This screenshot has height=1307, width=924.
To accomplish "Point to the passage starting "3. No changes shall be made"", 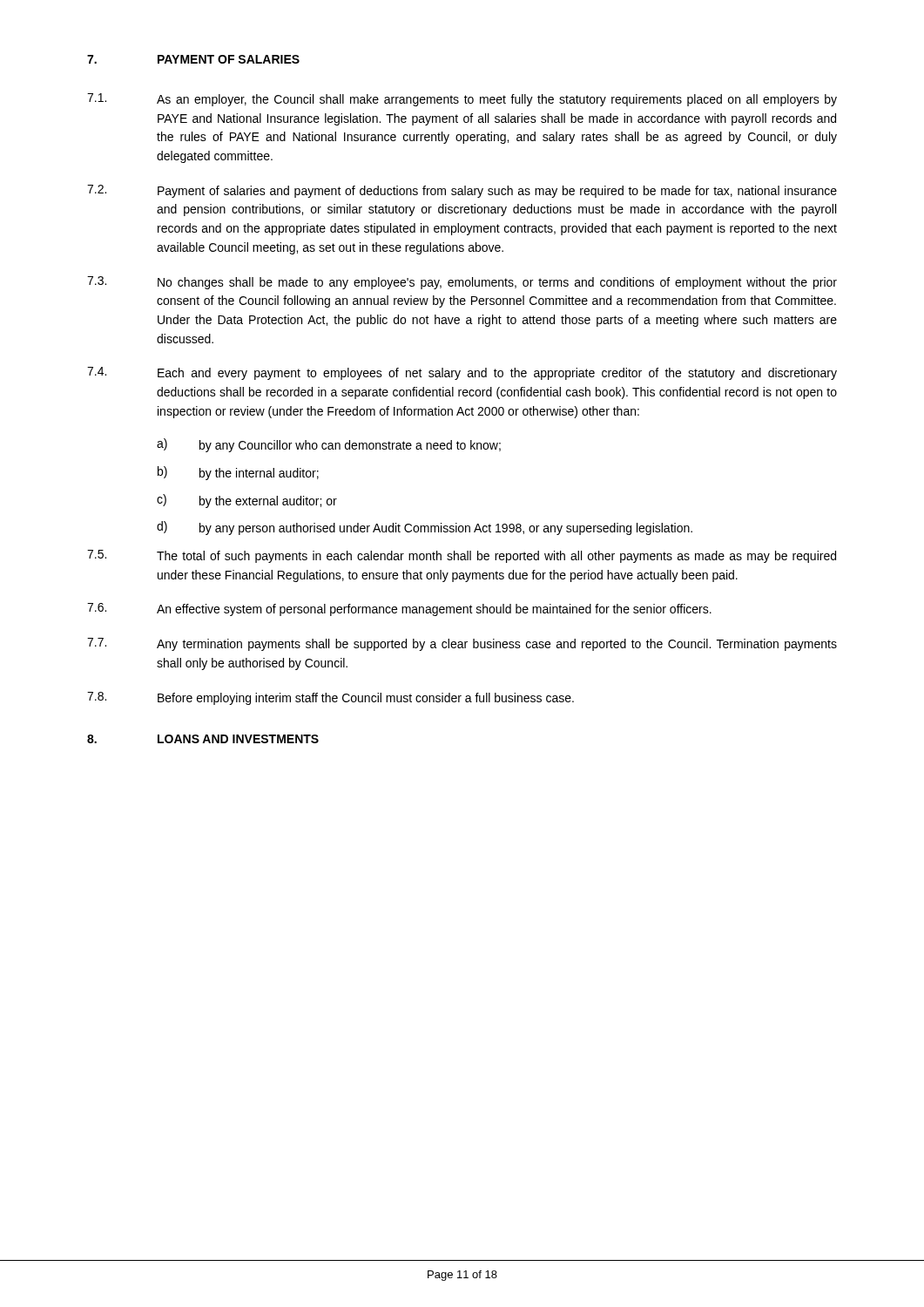I will click(x=462, y=311).
